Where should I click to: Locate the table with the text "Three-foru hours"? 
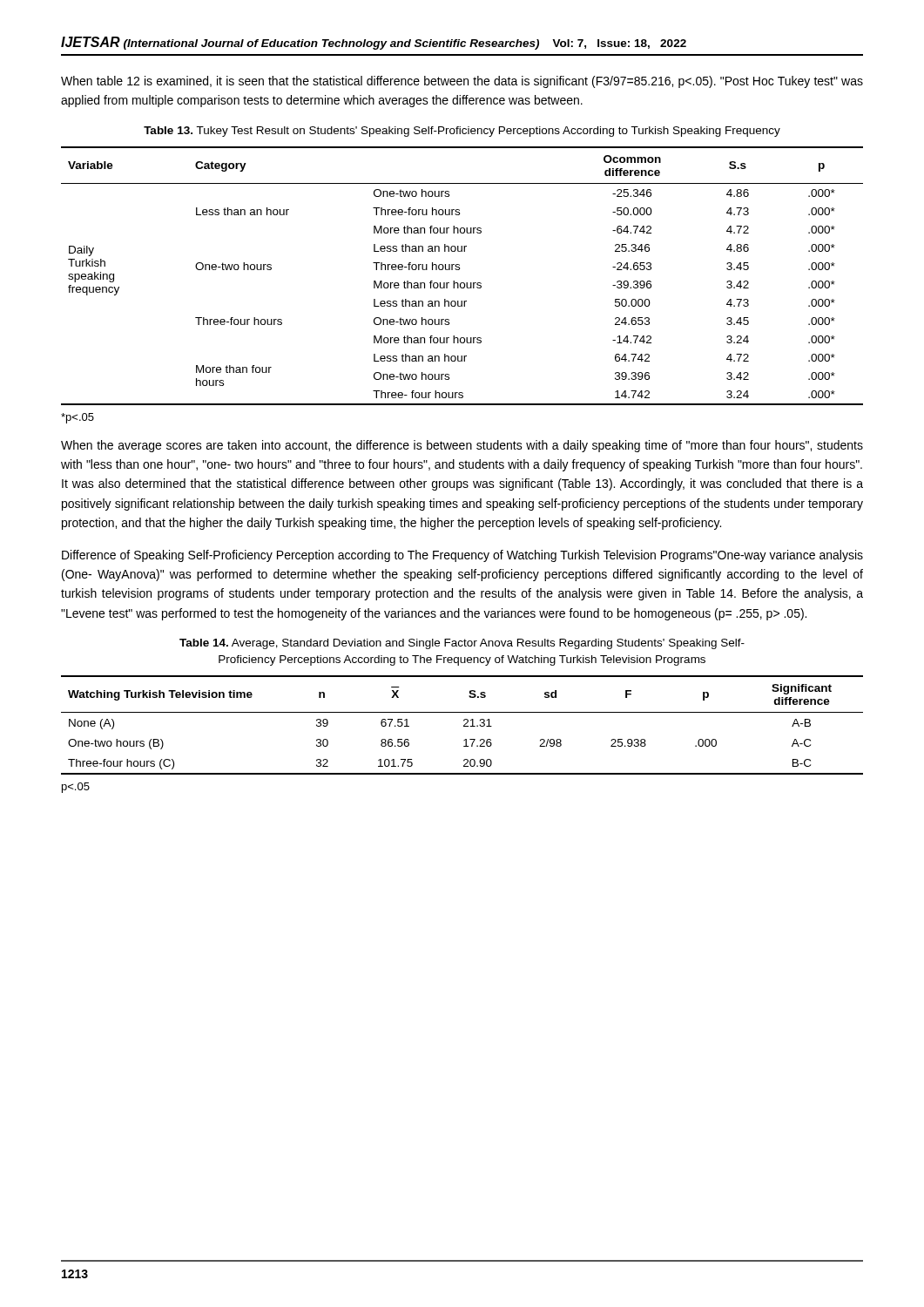[x=462, y=276]
